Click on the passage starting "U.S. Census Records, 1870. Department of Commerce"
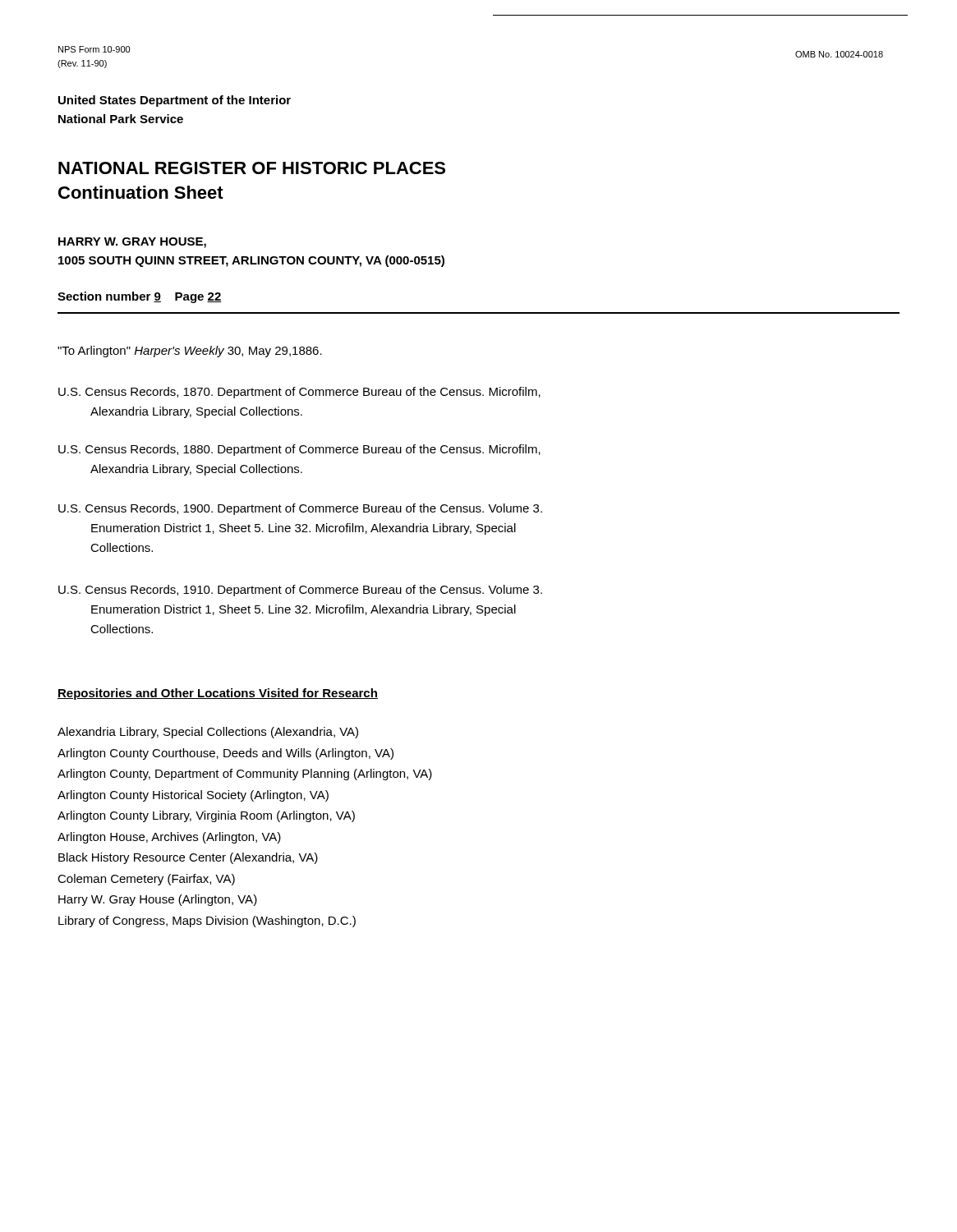Viewport: 957px width, 1232px height. pyautogui.click(x=299, y=403)
